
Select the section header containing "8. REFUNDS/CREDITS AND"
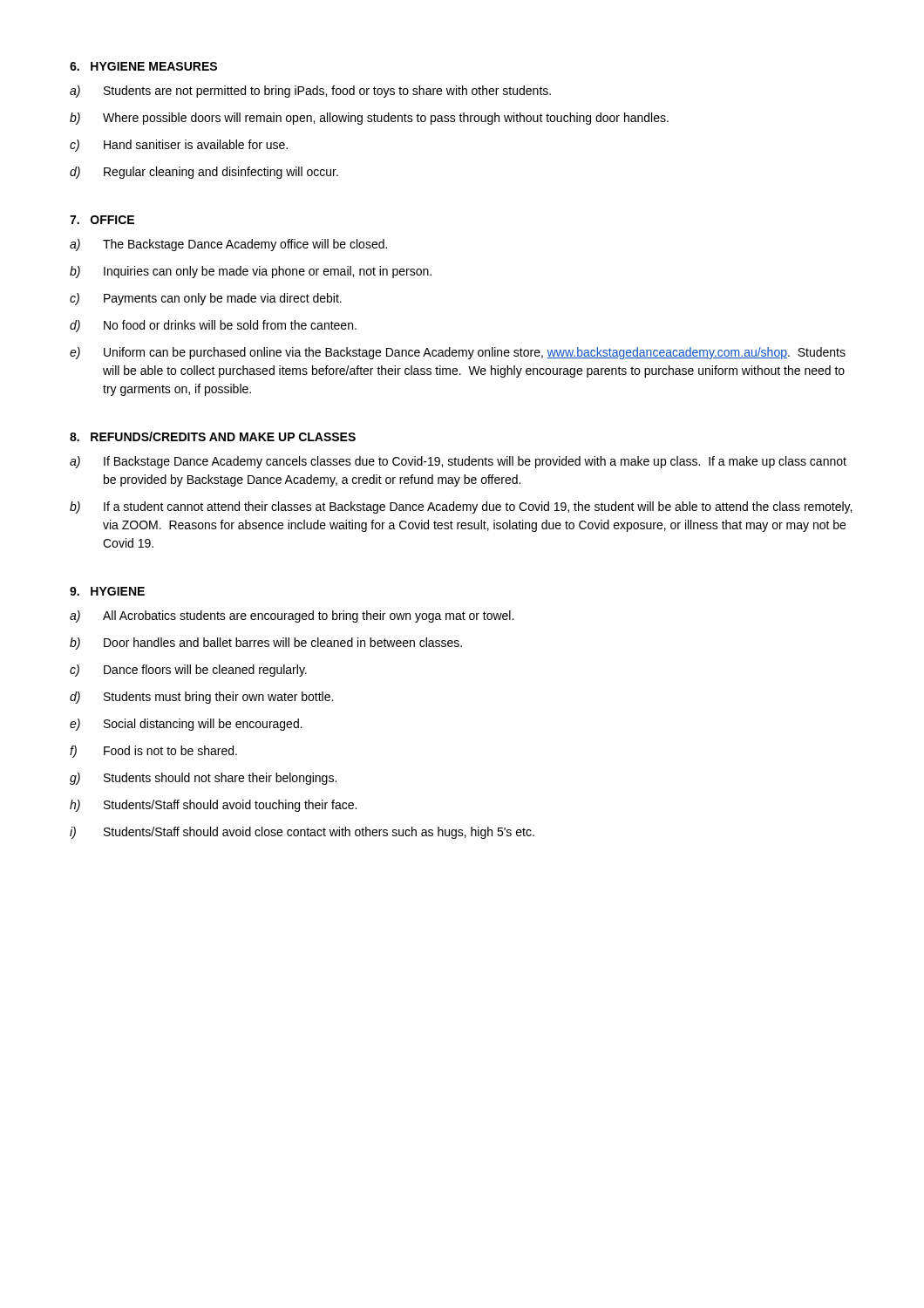coord(213,437)
